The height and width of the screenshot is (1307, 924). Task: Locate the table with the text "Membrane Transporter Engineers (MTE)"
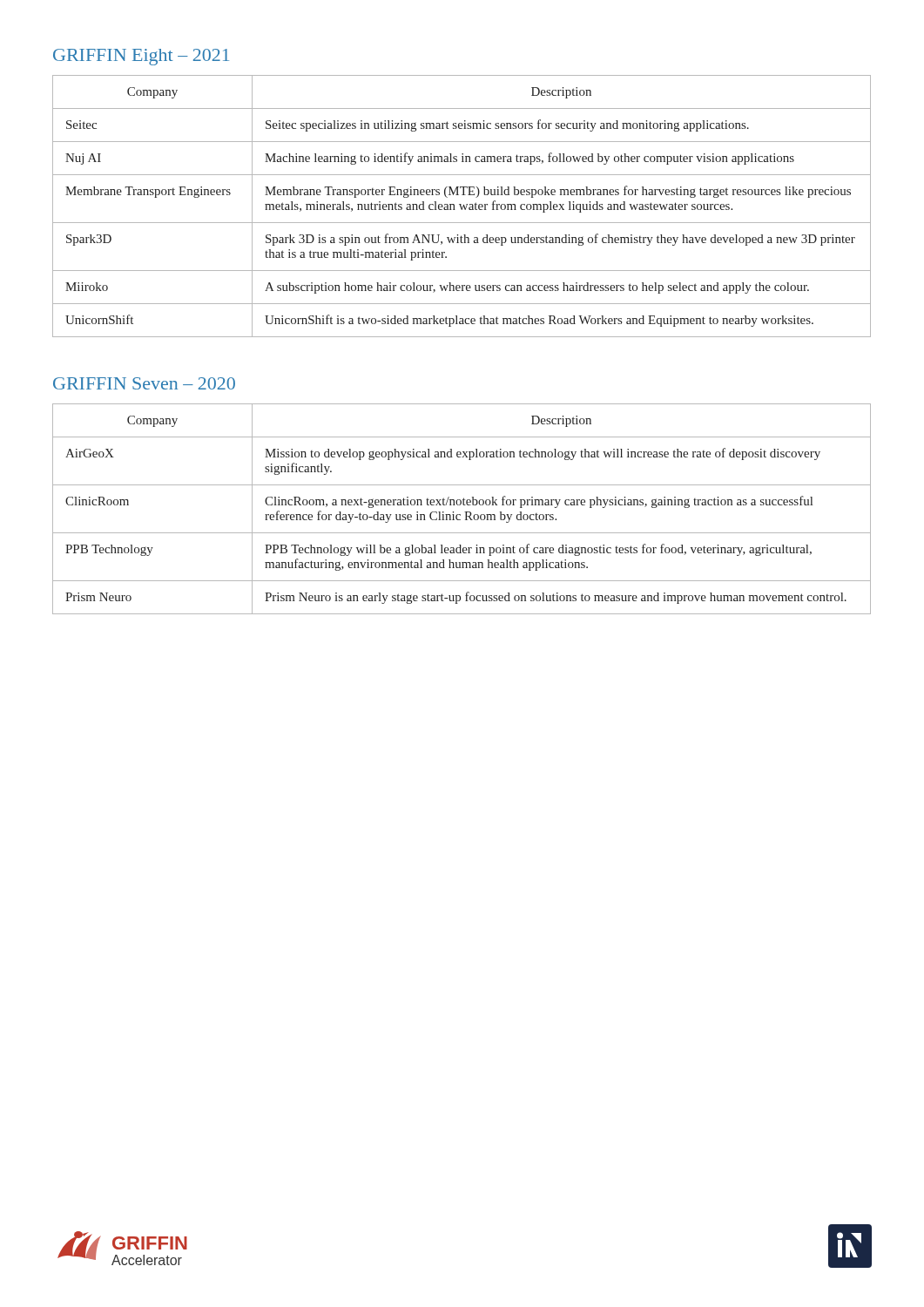(x=462, y=206)
